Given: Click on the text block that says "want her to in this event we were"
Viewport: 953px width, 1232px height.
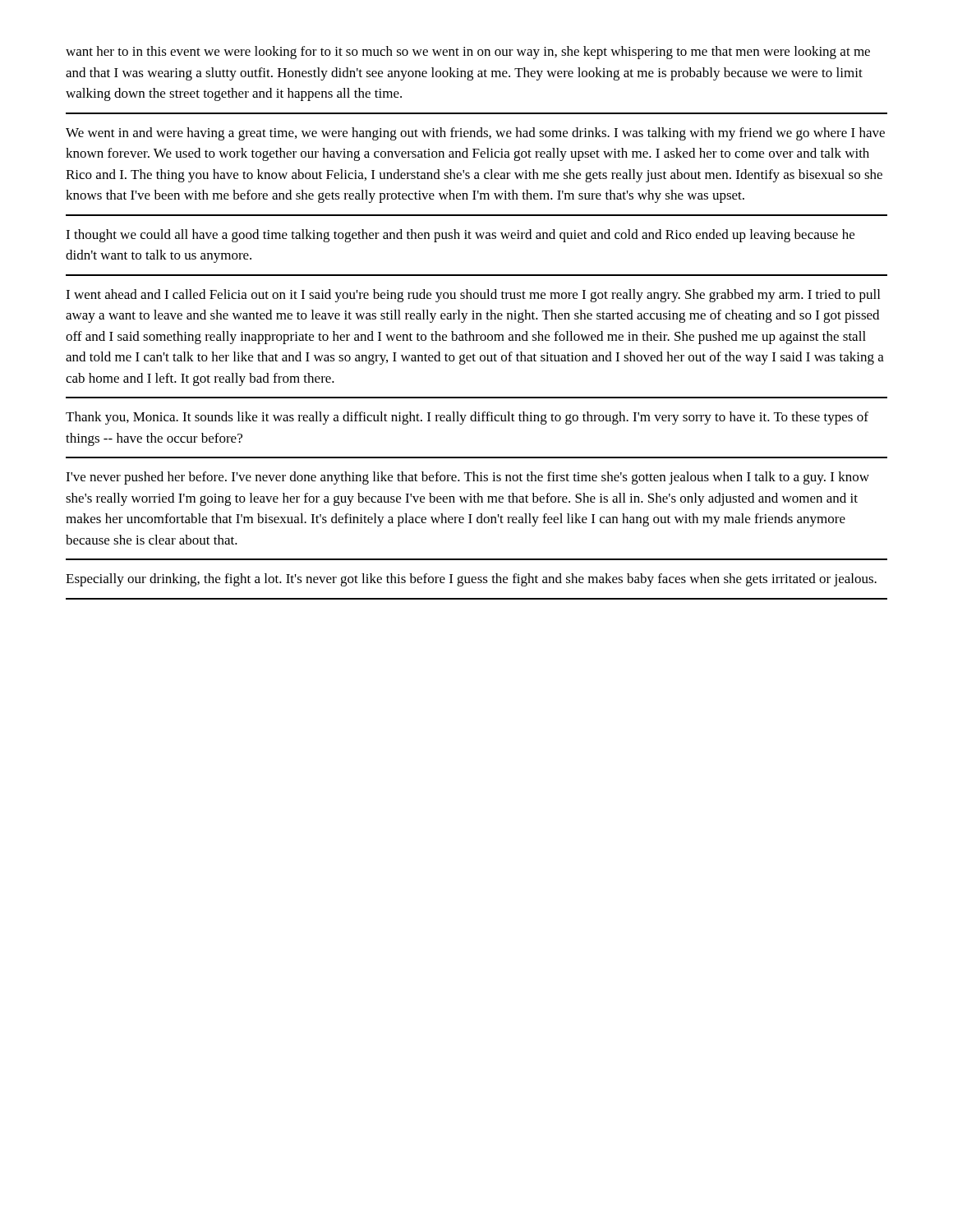Looking at the screenshot, I should point(476,72).
